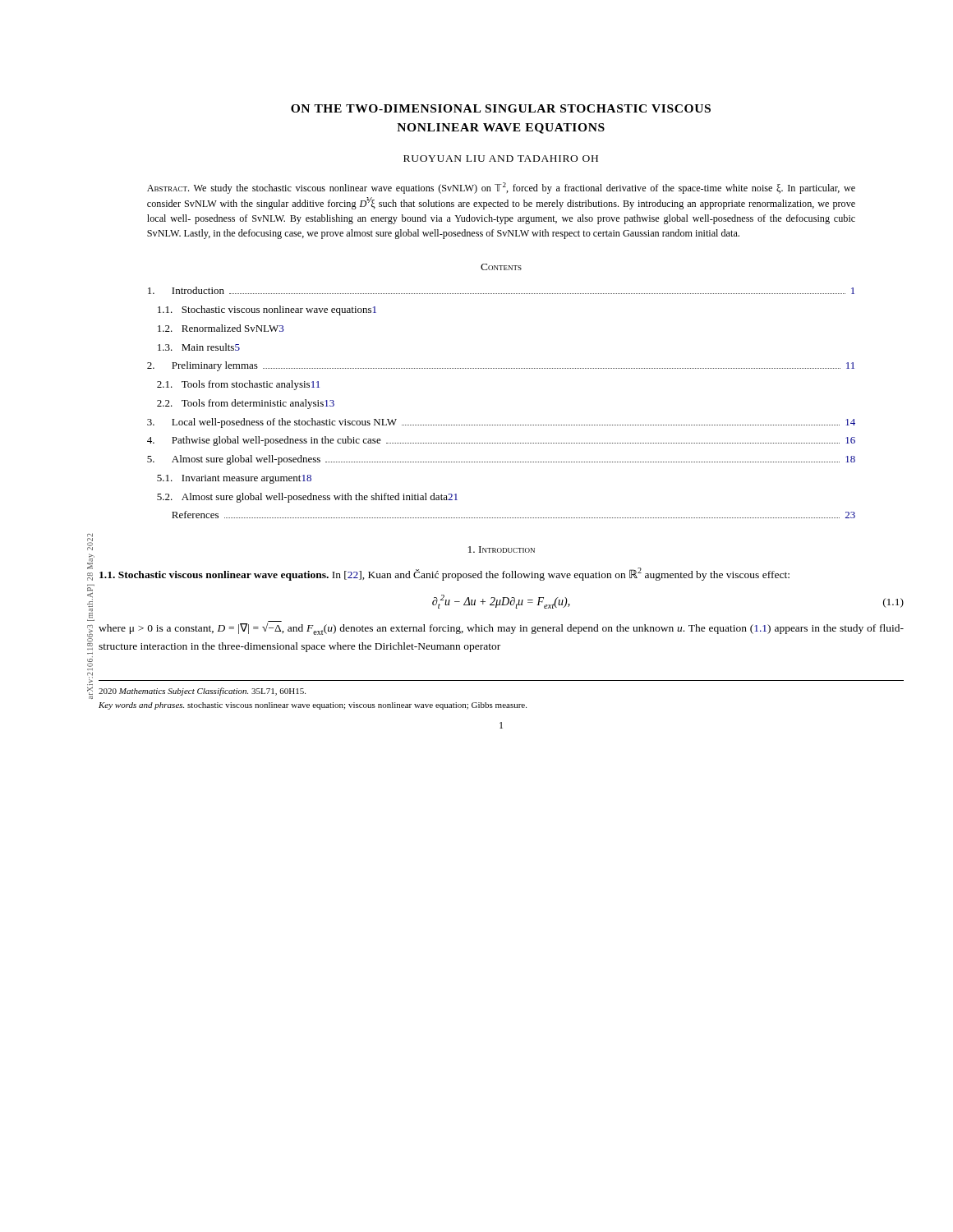Find the block starting "2020 Mathematics Subject"
The width and height of the screenshot is (953, 1232).
501,698
